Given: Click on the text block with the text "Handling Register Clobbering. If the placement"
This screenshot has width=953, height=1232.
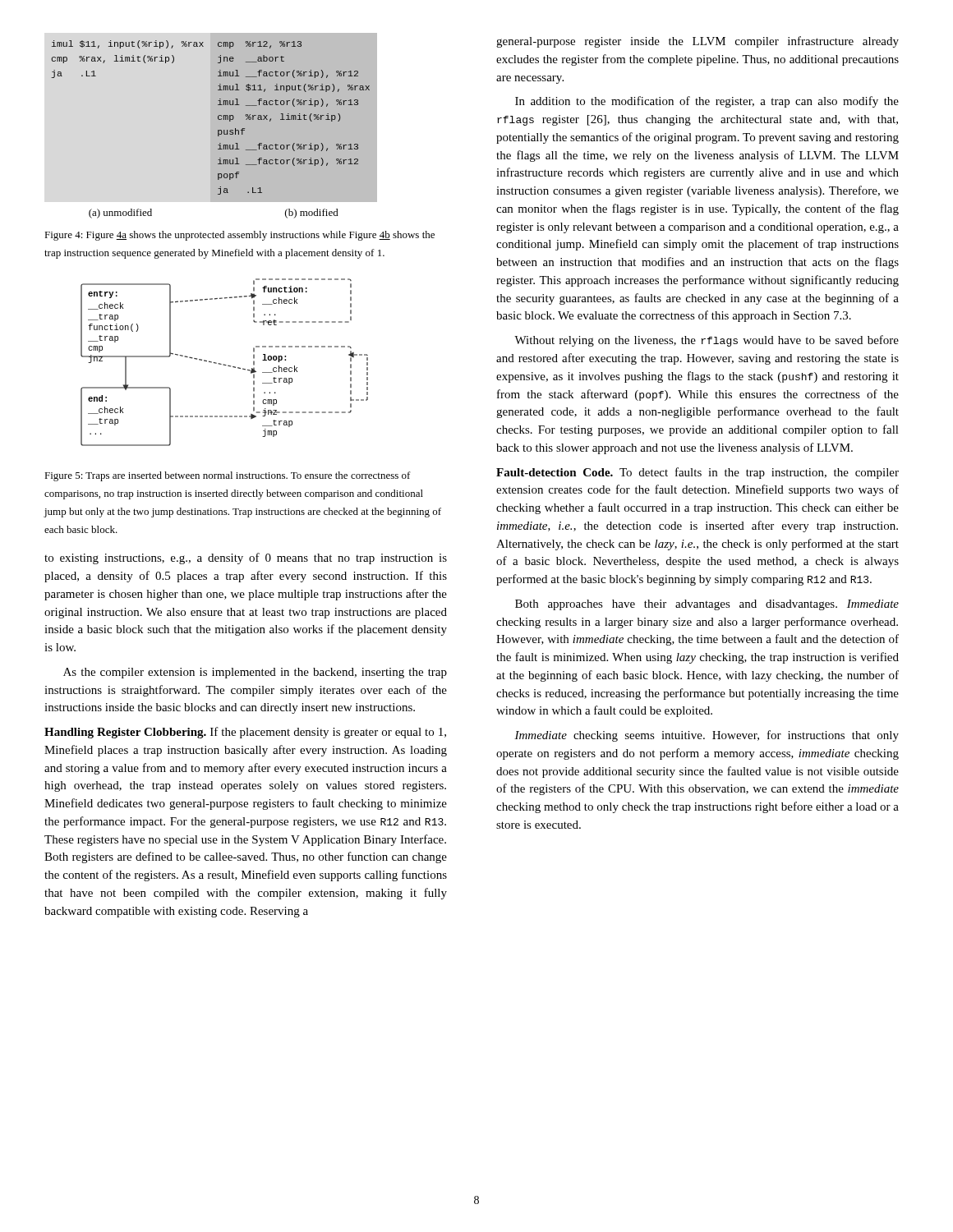Looking at the screenshot, I should 246,822.
